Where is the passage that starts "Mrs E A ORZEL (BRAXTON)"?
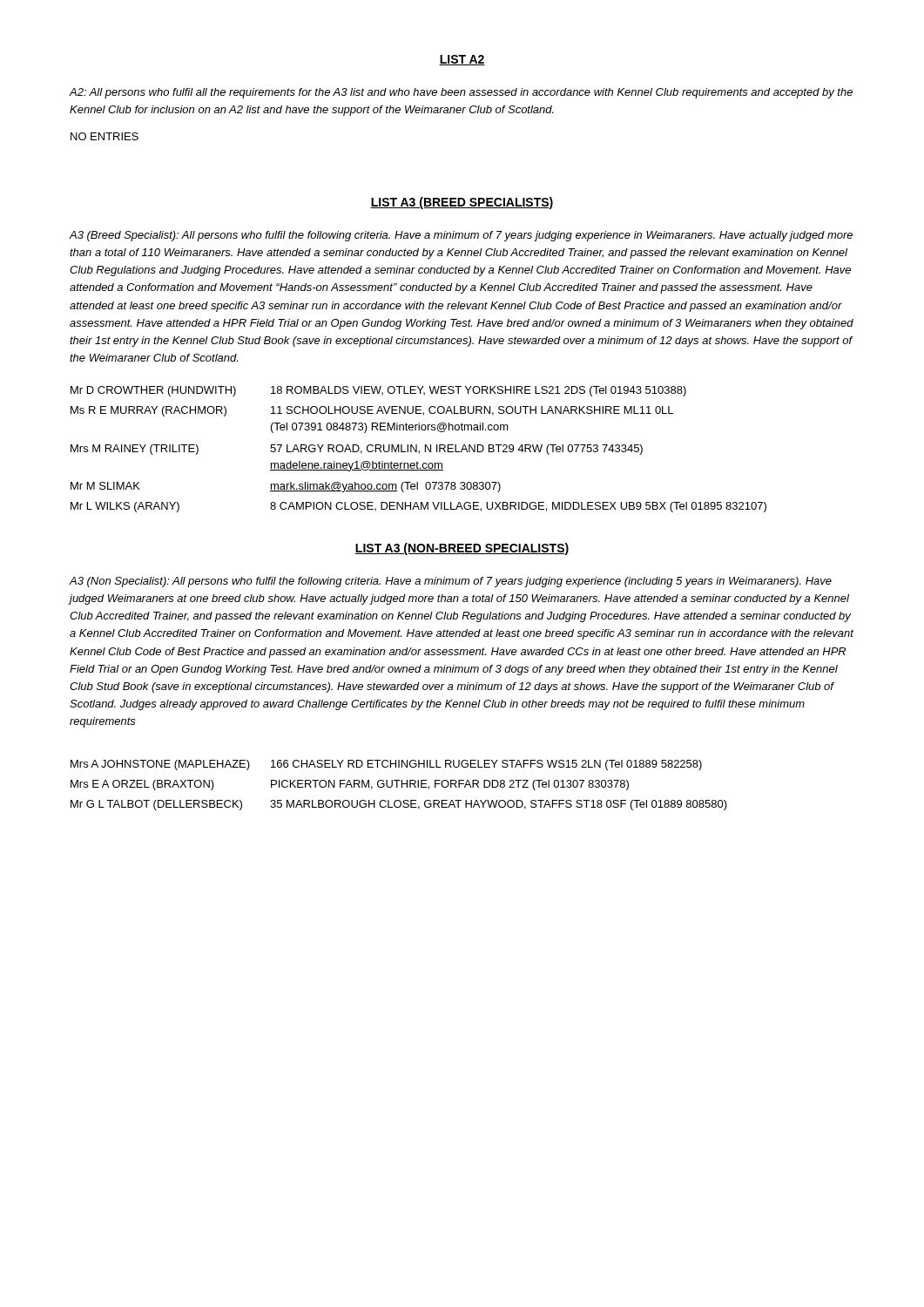The width and height of the screenshot is (924, 1307). [462, 785]
